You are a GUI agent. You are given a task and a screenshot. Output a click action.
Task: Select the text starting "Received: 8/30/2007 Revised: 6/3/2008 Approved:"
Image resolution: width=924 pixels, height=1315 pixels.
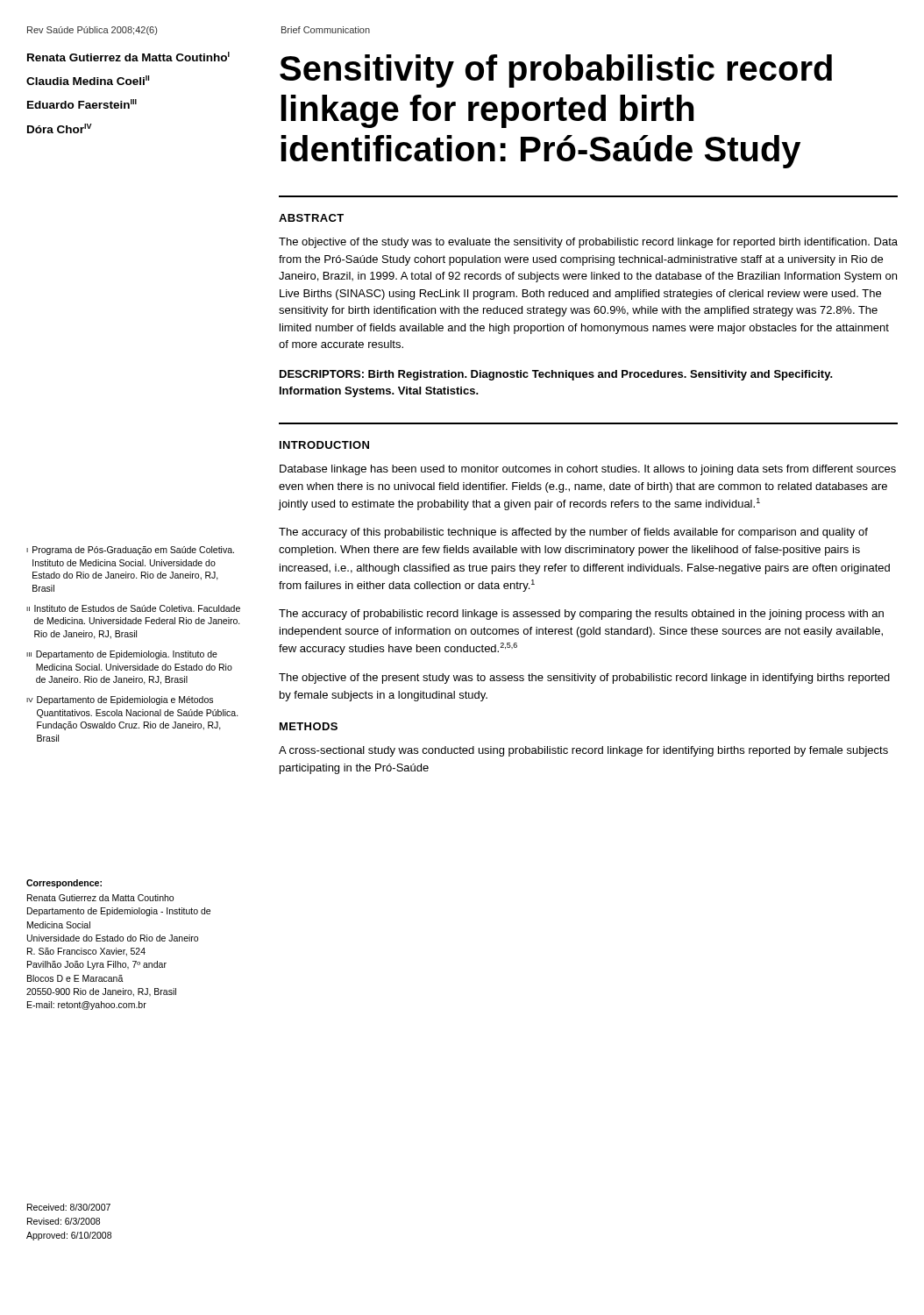pyautogui.click(x=69, y=1221)
